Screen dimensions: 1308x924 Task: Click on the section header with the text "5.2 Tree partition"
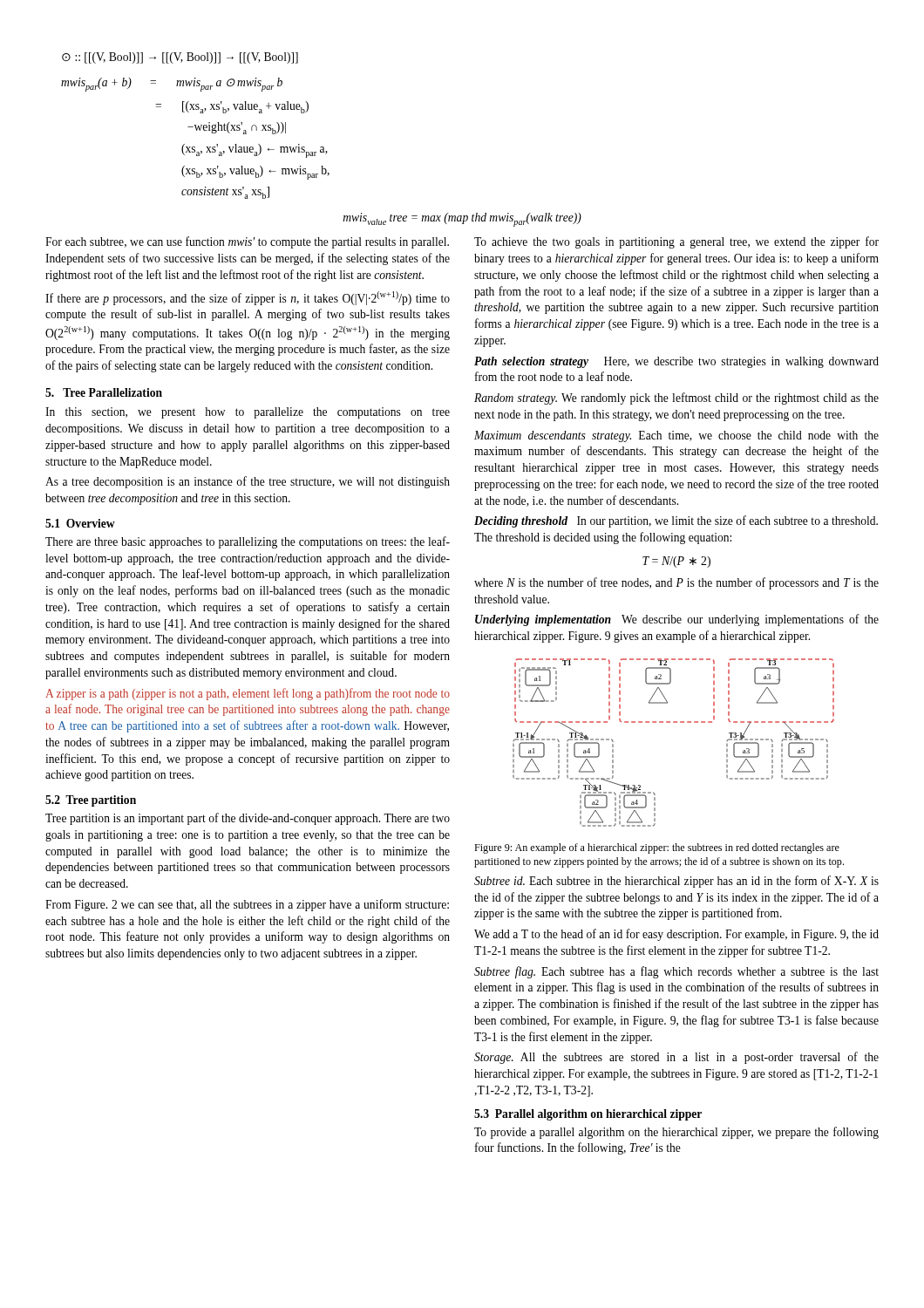click(x=91, y=800)
